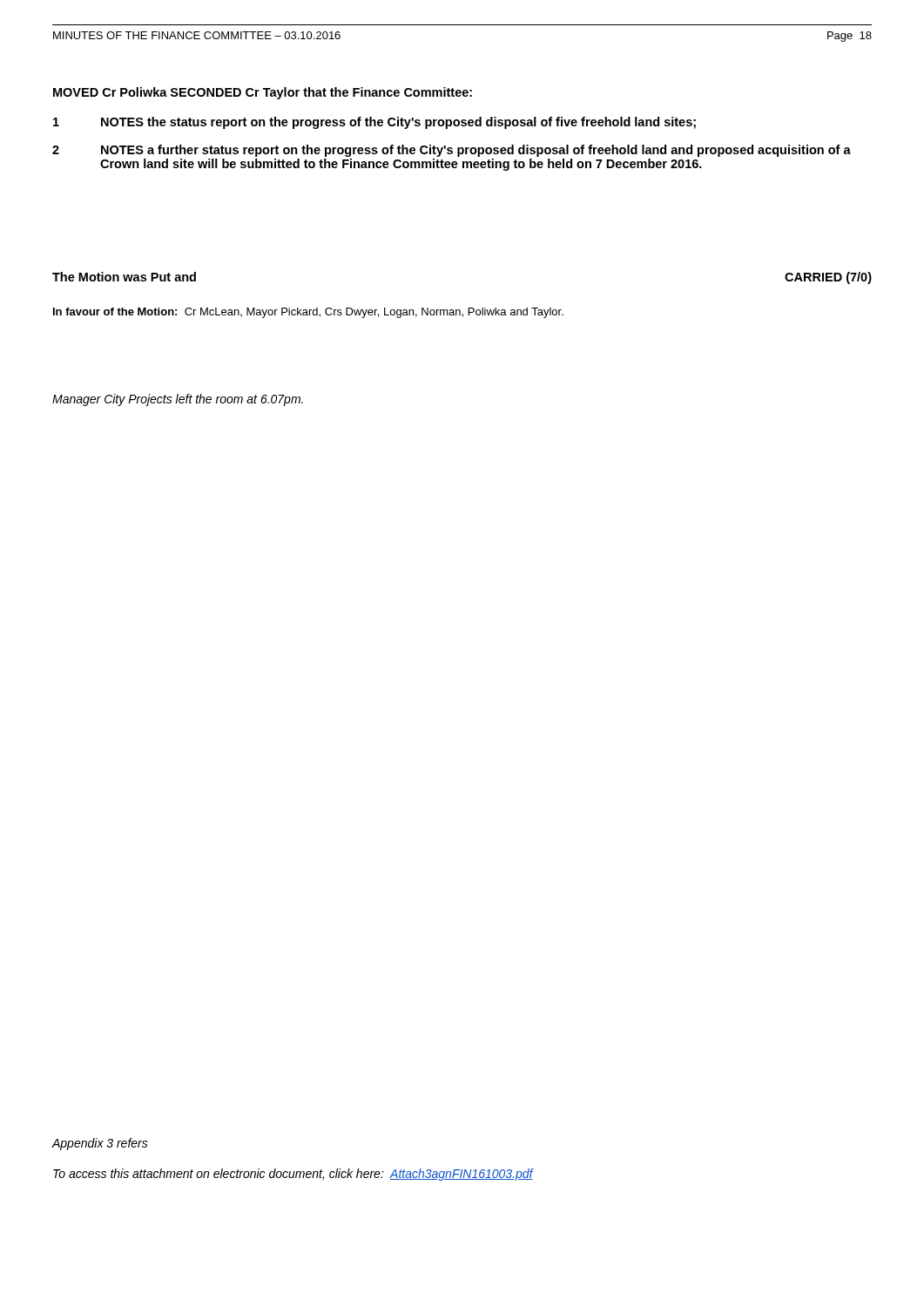Click on the text block that says "Manager City Projects"
Image resolution: width=924 pixels, height=1307 pixels.
pyautogui.click(x=178, y=399)
